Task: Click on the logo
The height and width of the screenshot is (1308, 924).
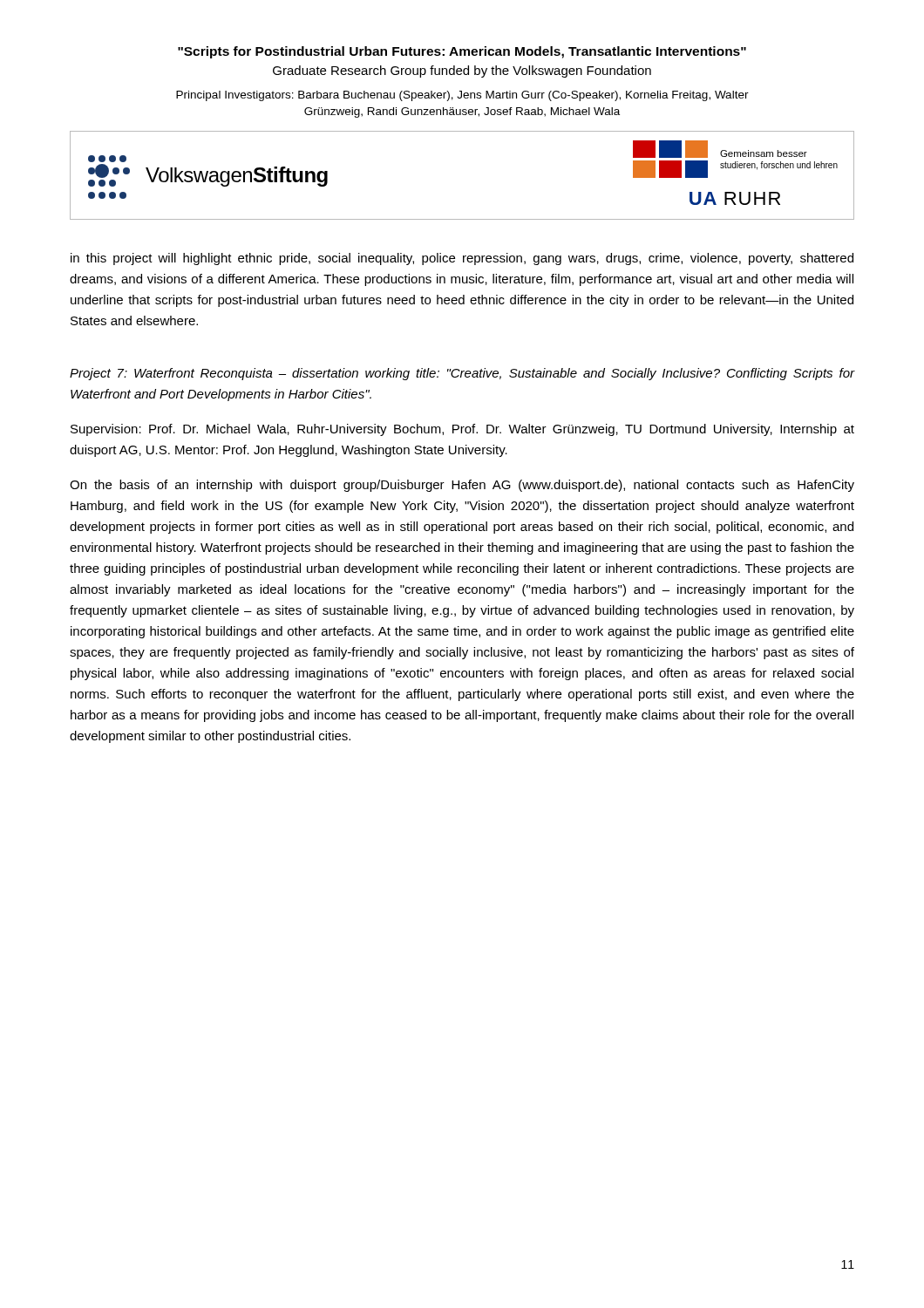Action: coord(462,175)
